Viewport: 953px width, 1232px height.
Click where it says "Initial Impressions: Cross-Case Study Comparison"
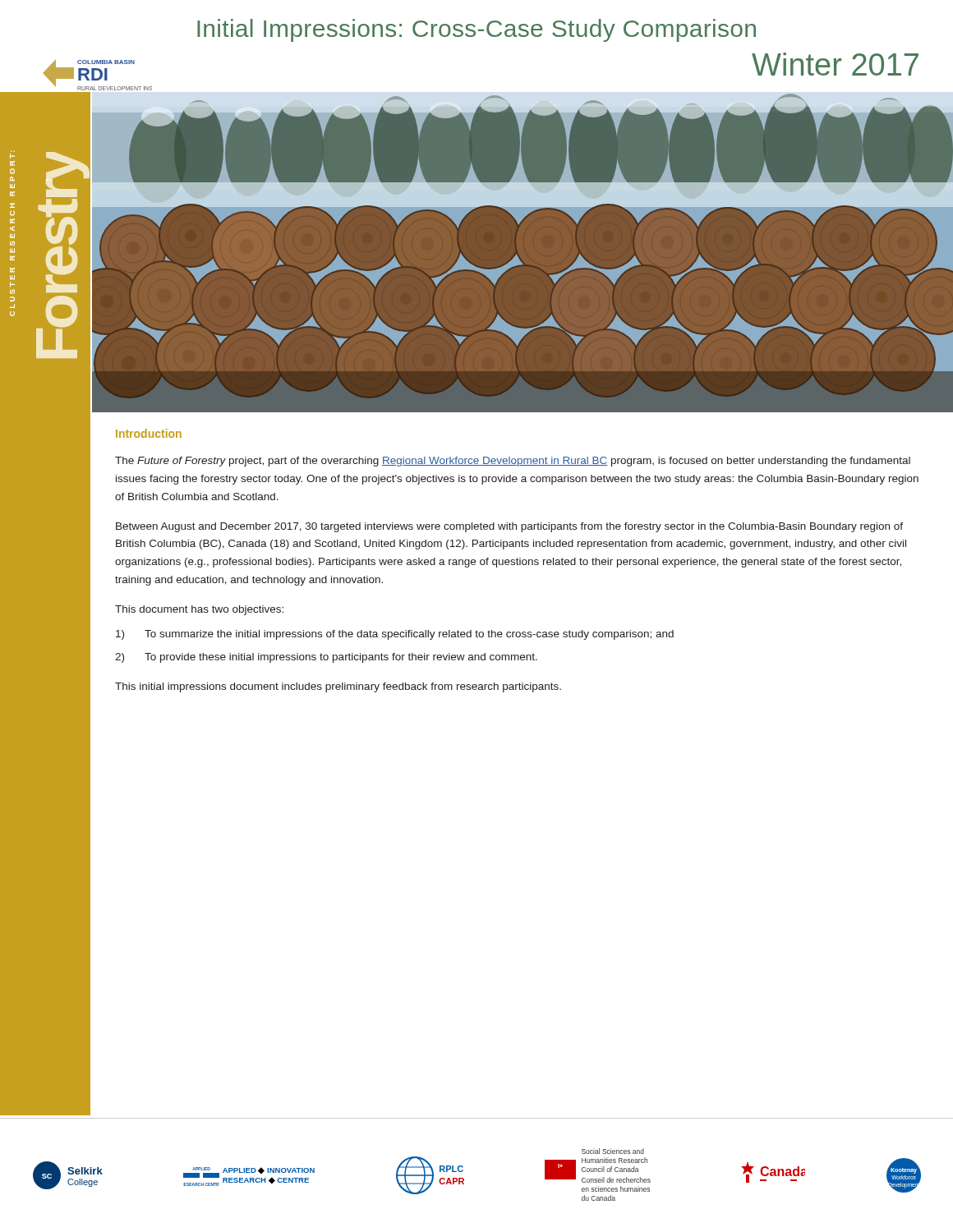pos(476,28)
